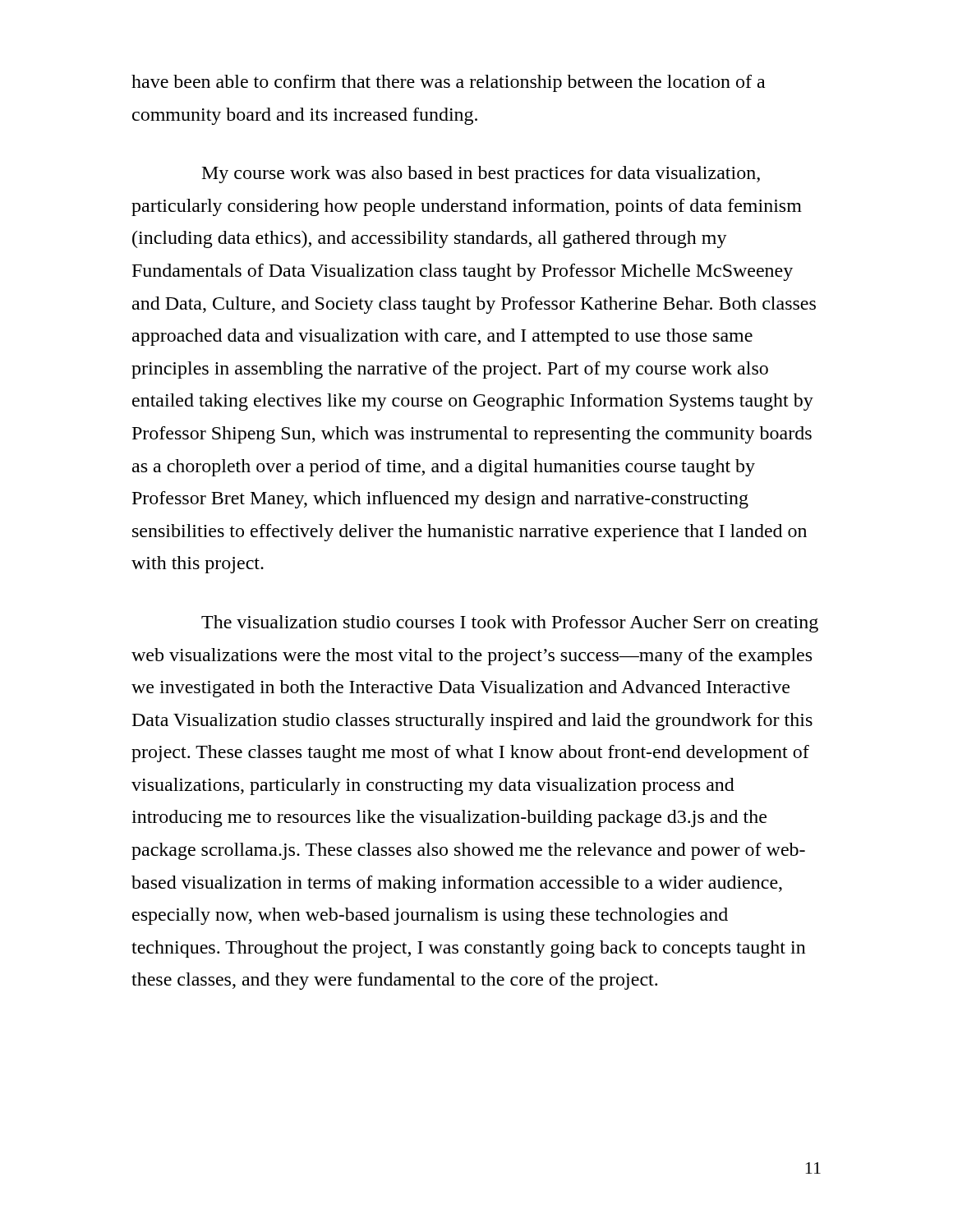Find the region starting "have been able to confirm that"
Image resolution: width=953 pixels, height=1232 pixels.
448,98
